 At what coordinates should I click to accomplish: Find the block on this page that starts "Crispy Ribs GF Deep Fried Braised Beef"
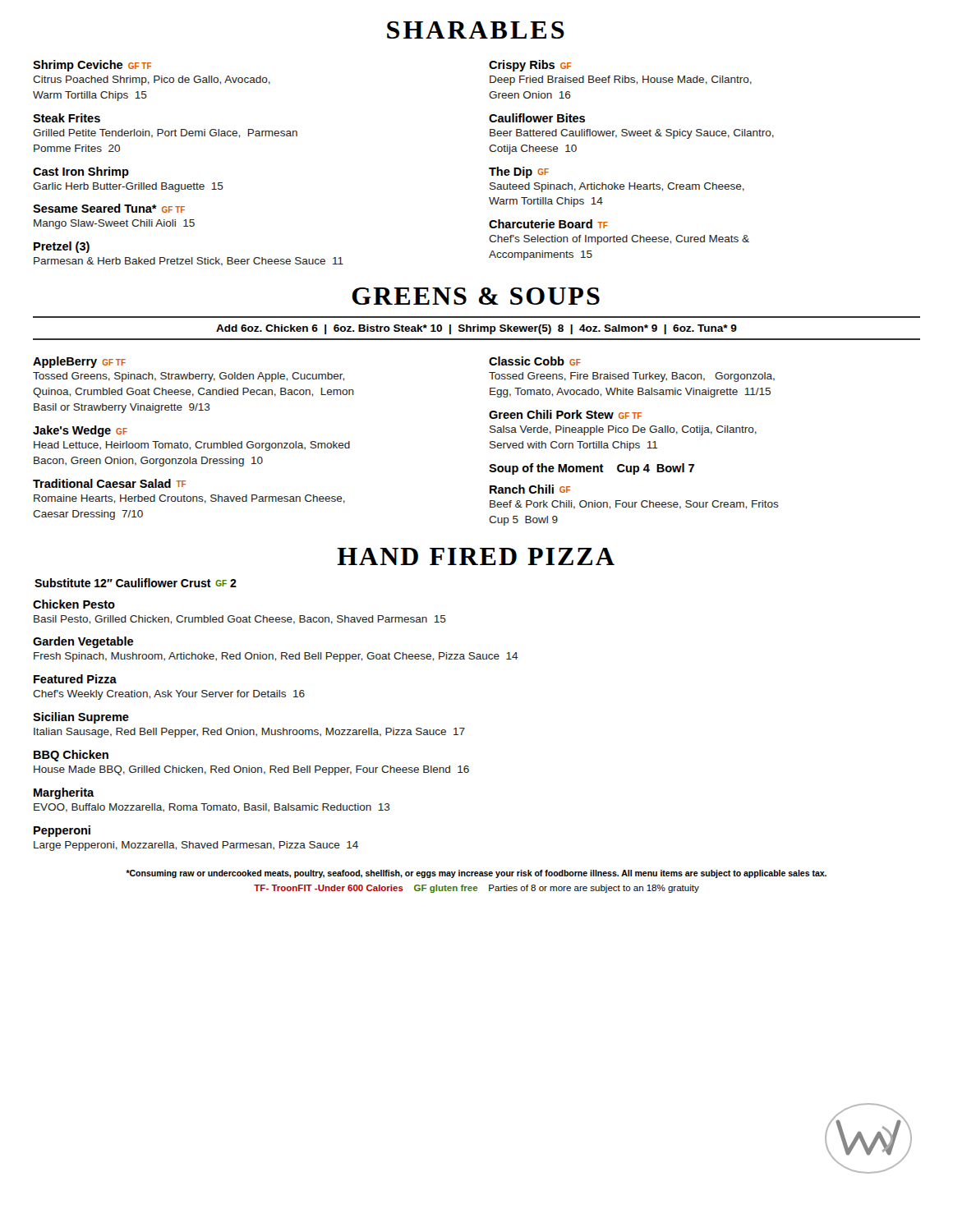coord(704,81)
